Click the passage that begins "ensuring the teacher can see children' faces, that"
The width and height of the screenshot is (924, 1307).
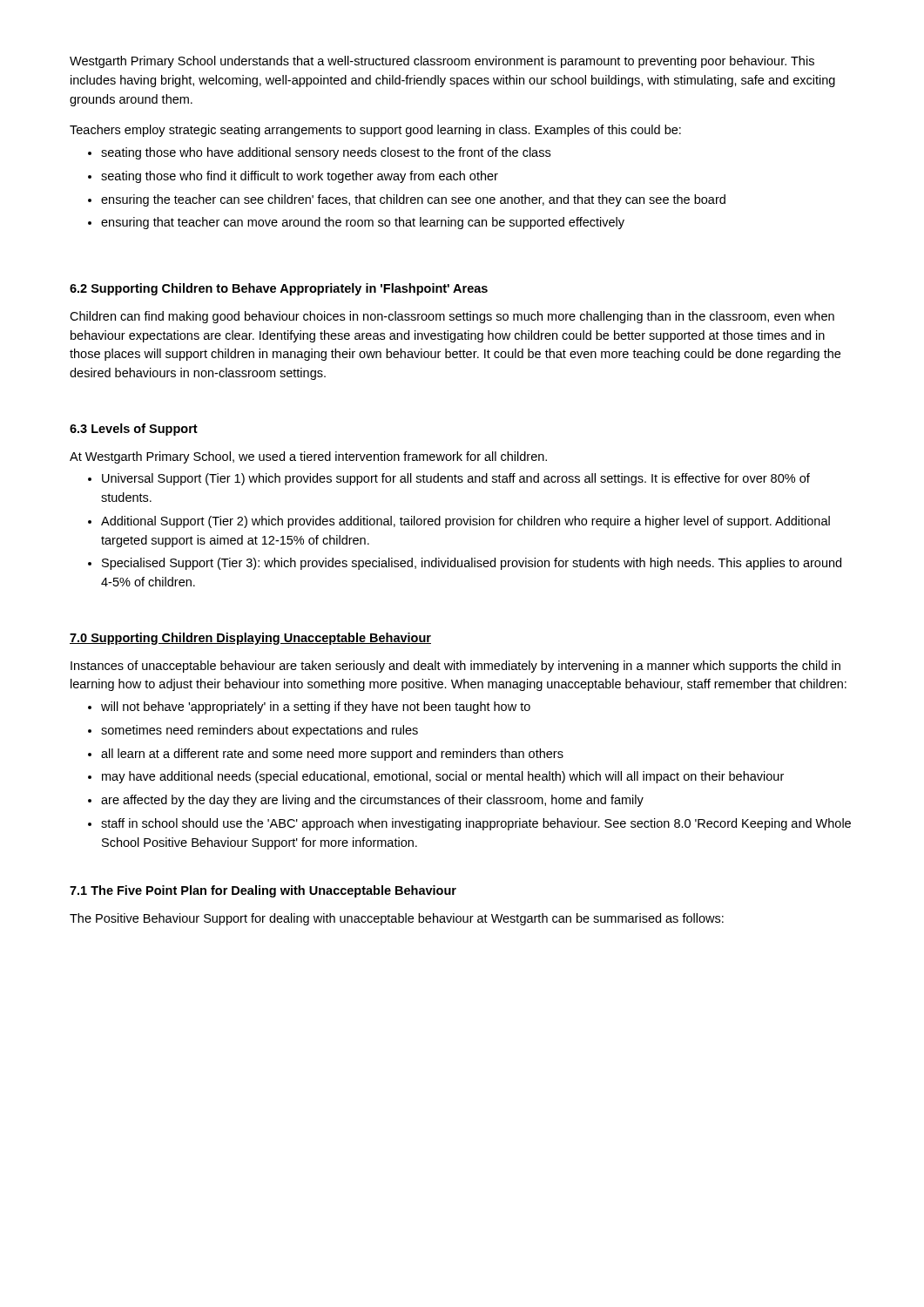pyautogui.click(x=478, y=200)
